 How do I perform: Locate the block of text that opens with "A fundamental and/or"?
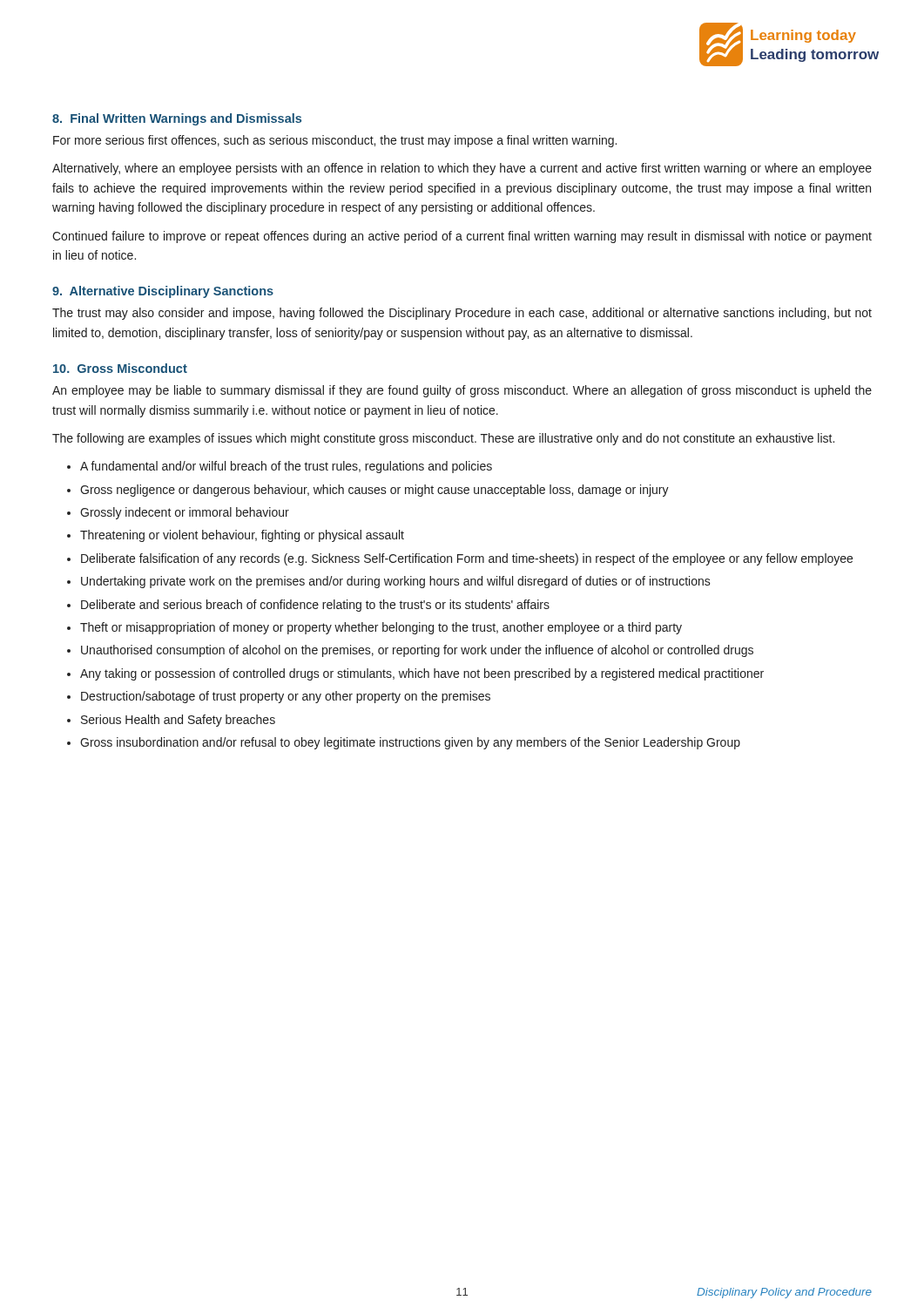pyautogui.click(x=286, y=466)
